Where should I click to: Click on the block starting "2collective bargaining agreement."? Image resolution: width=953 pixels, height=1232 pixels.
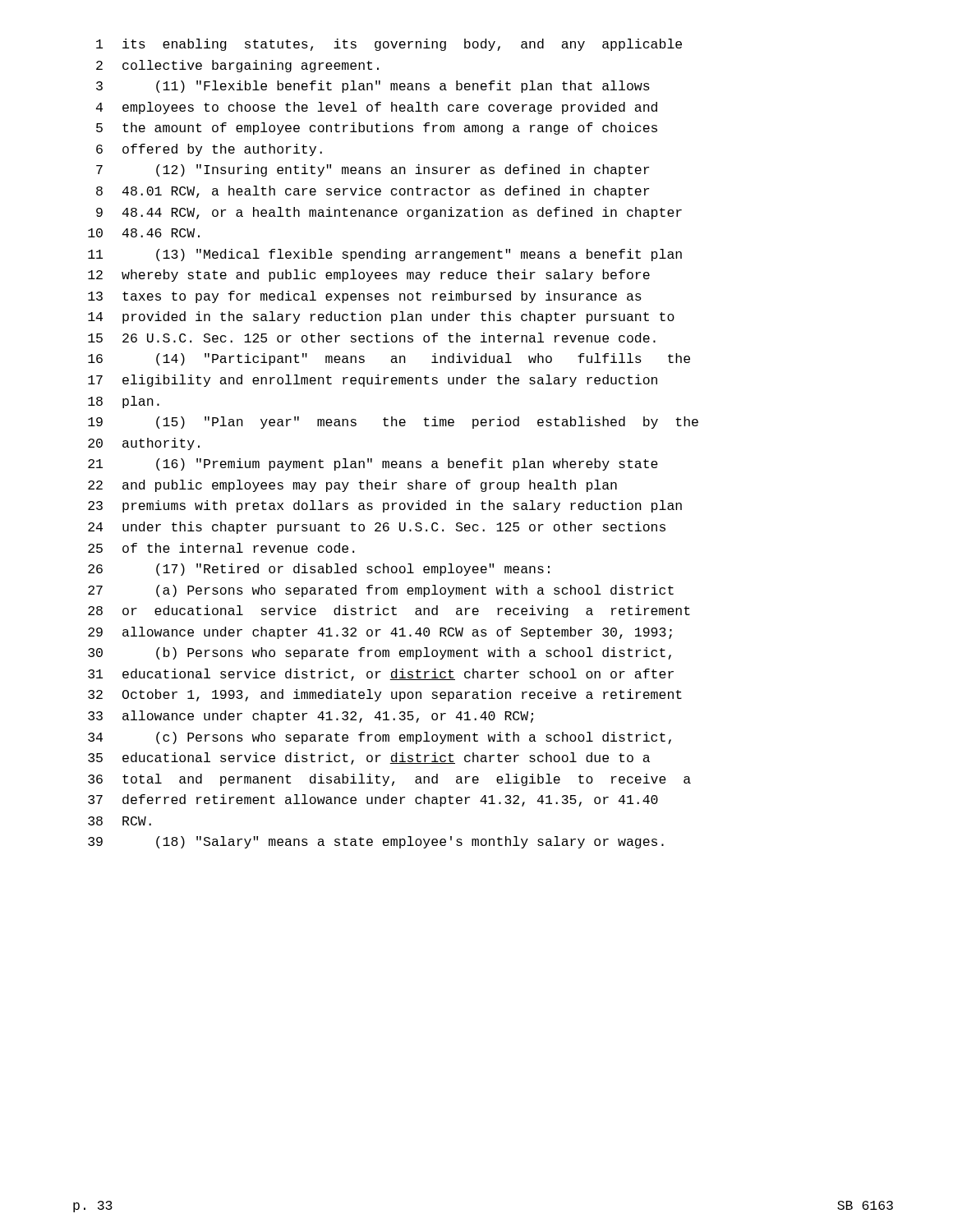click(237, 66)
